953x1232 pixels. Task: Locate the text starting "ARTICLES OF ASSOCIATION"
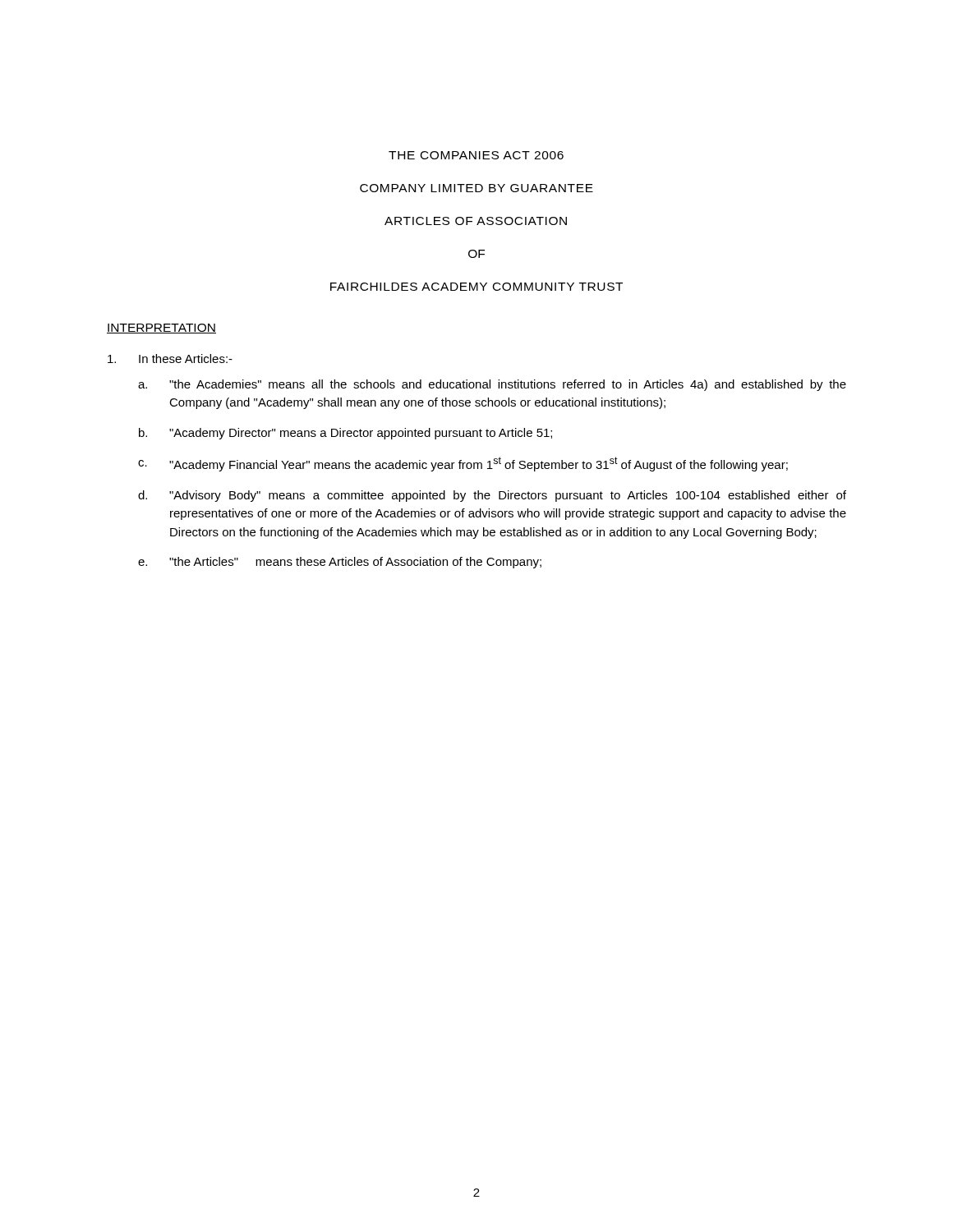point(476,221)
